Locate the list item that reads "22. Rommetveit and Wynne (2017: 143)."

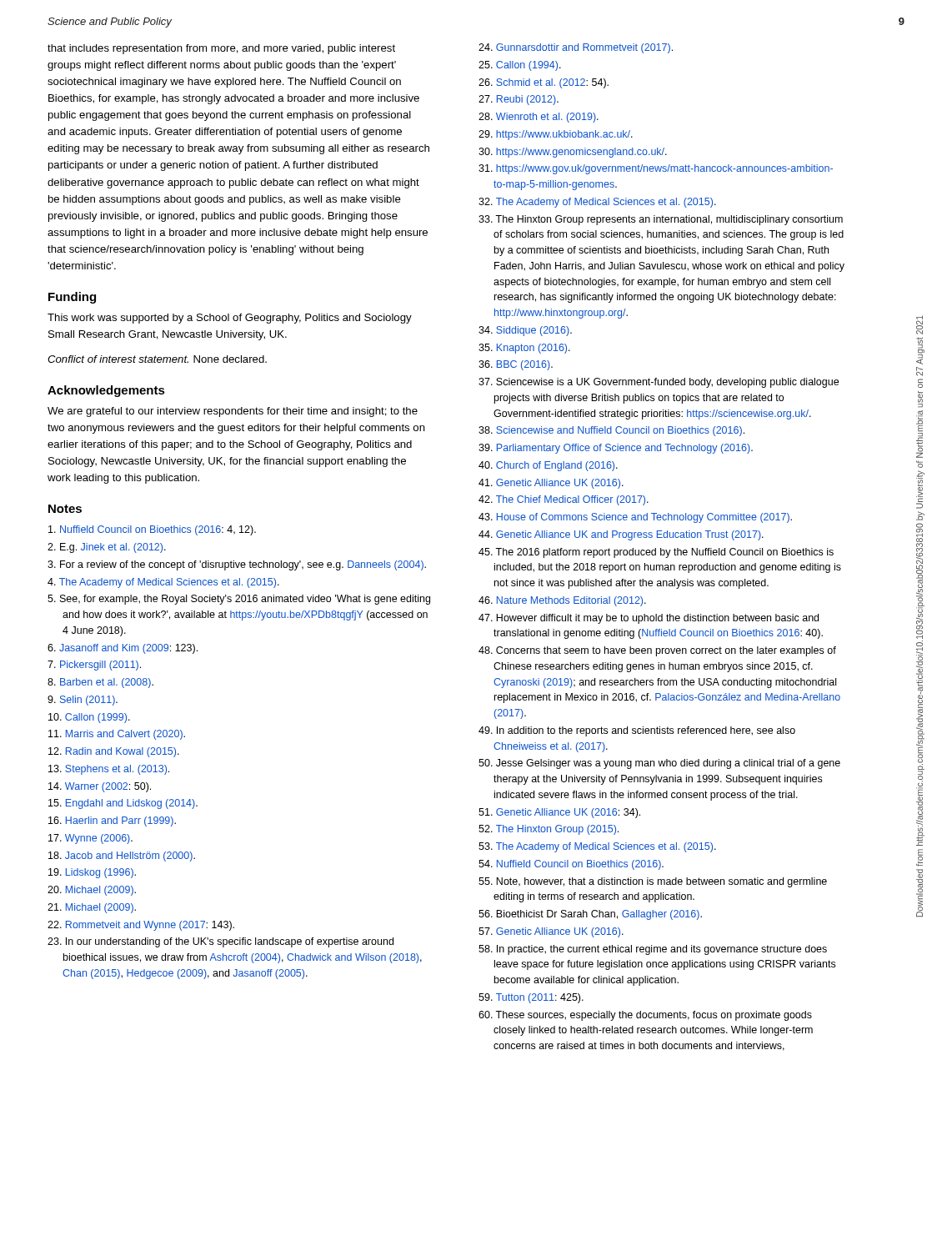(141, 925)
